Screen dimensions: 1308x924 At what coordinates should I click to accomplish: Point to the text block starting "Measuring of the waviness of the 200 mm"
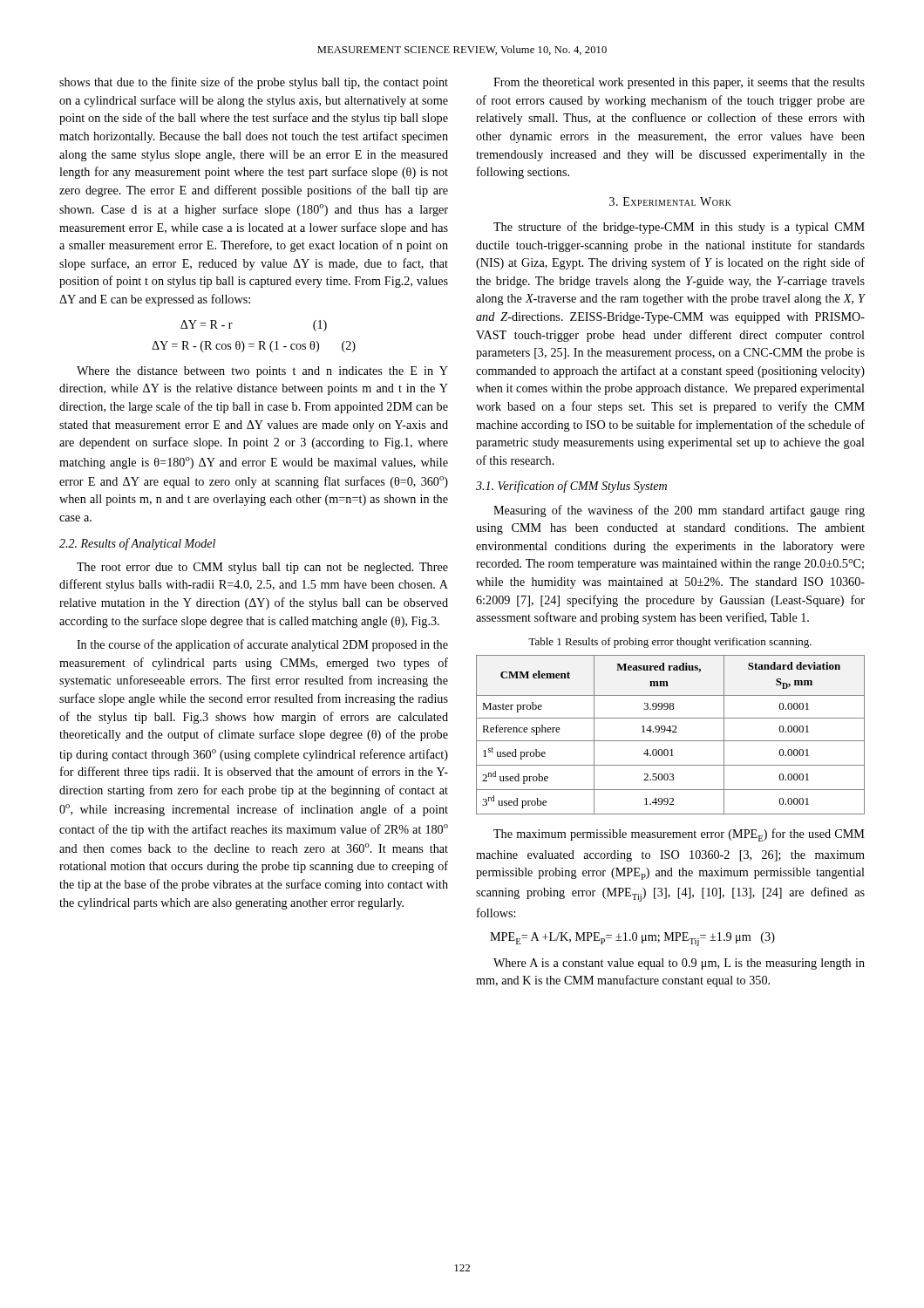tap(670, 564)
